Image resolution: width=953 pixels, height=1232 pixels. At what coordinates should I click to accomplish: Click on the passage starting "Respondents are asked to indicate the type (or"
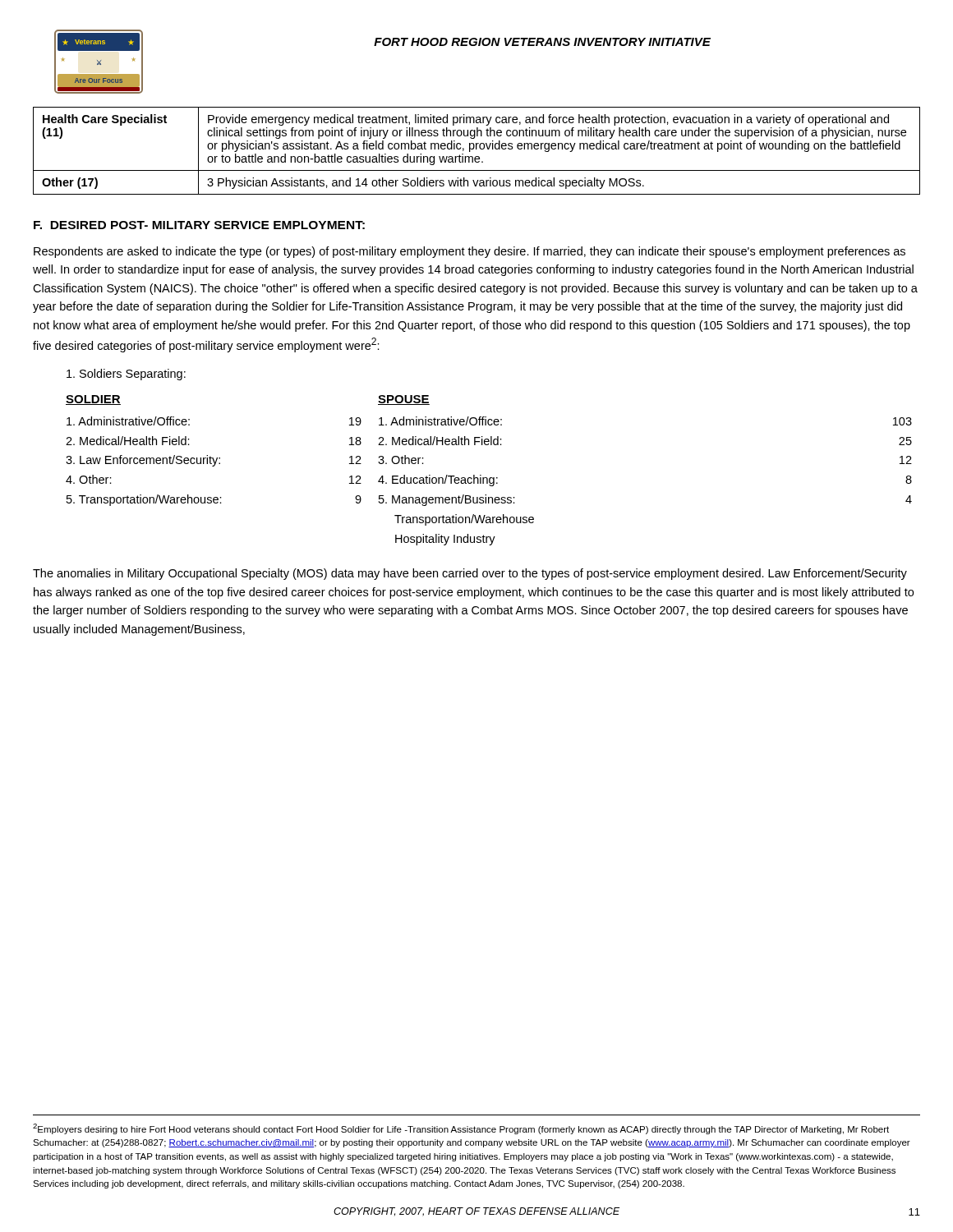click(475, 299)
